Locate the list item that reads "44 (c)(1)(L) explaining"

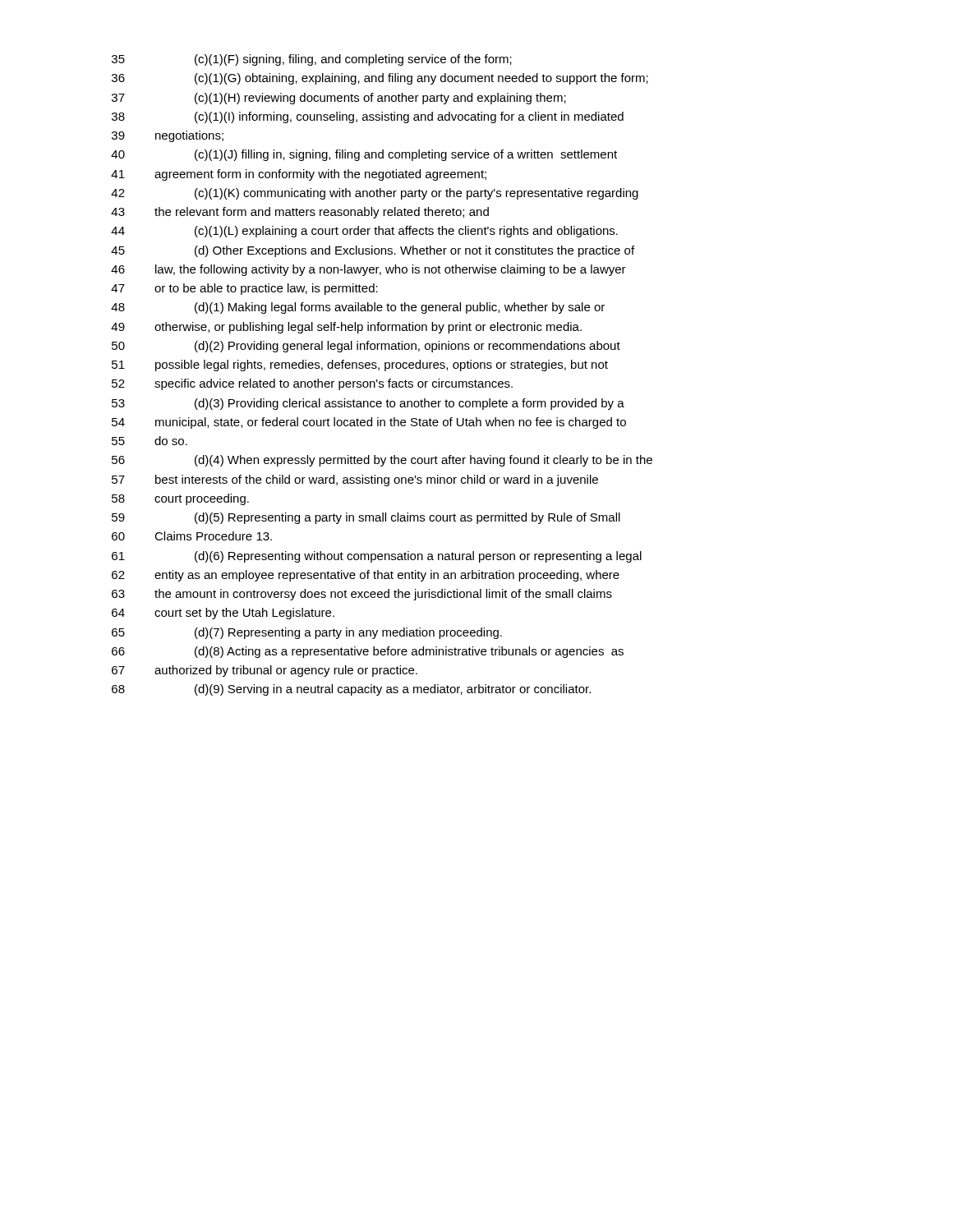476,231
